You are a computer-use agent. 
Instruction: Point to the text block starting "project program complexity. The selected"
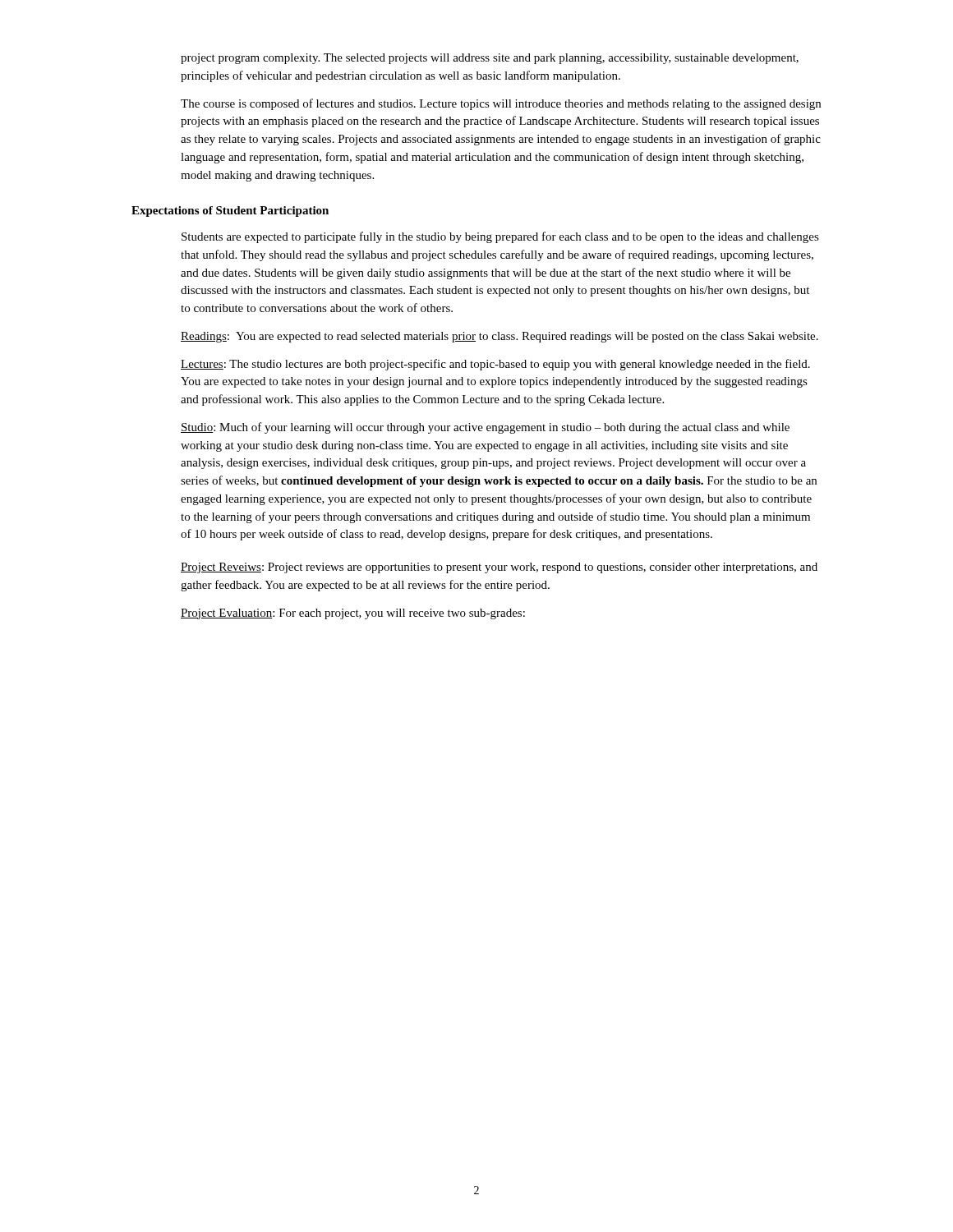490,66
